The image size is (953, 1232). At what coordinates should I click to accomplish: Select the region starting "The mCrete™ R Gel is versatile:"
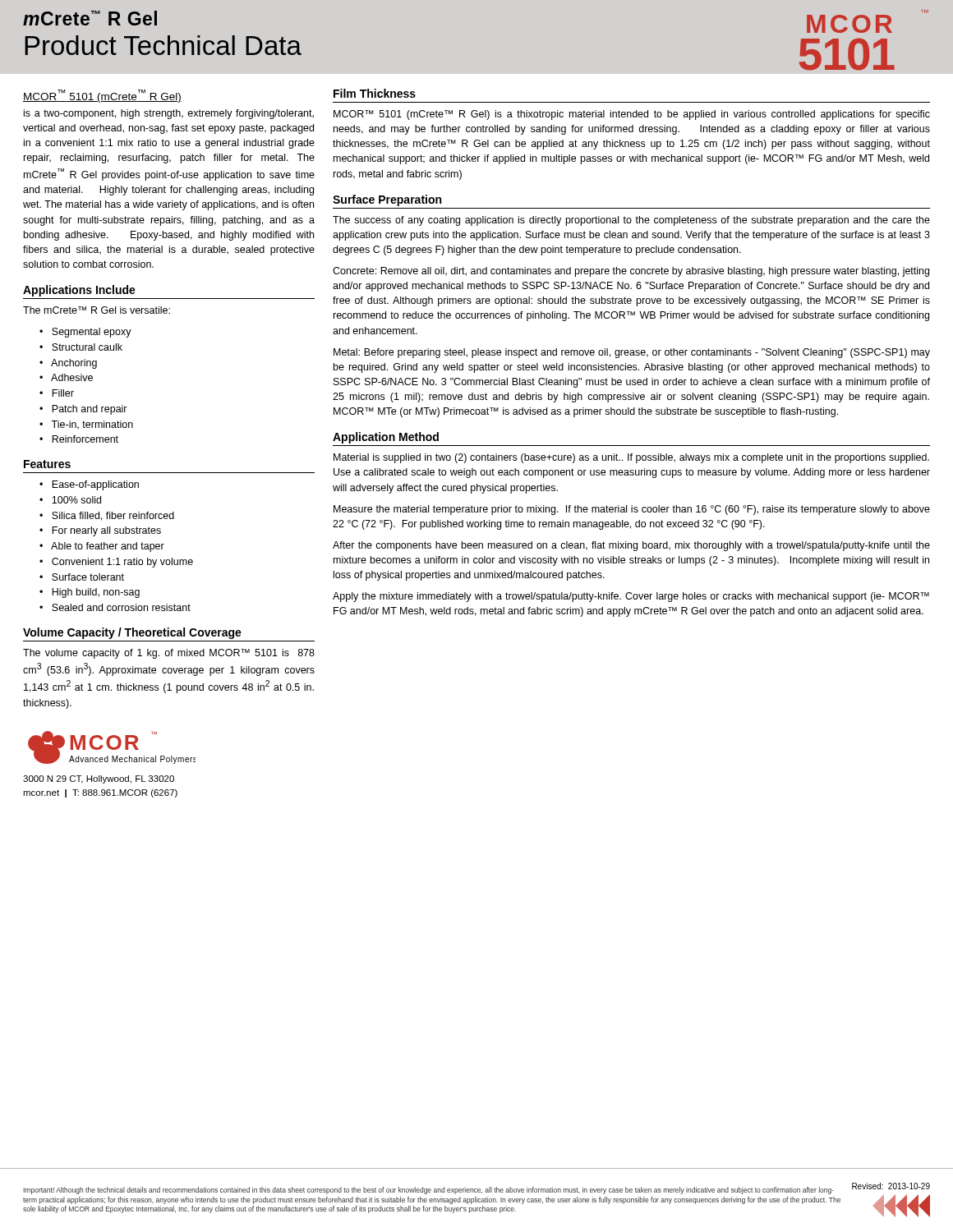pos(97,311)
